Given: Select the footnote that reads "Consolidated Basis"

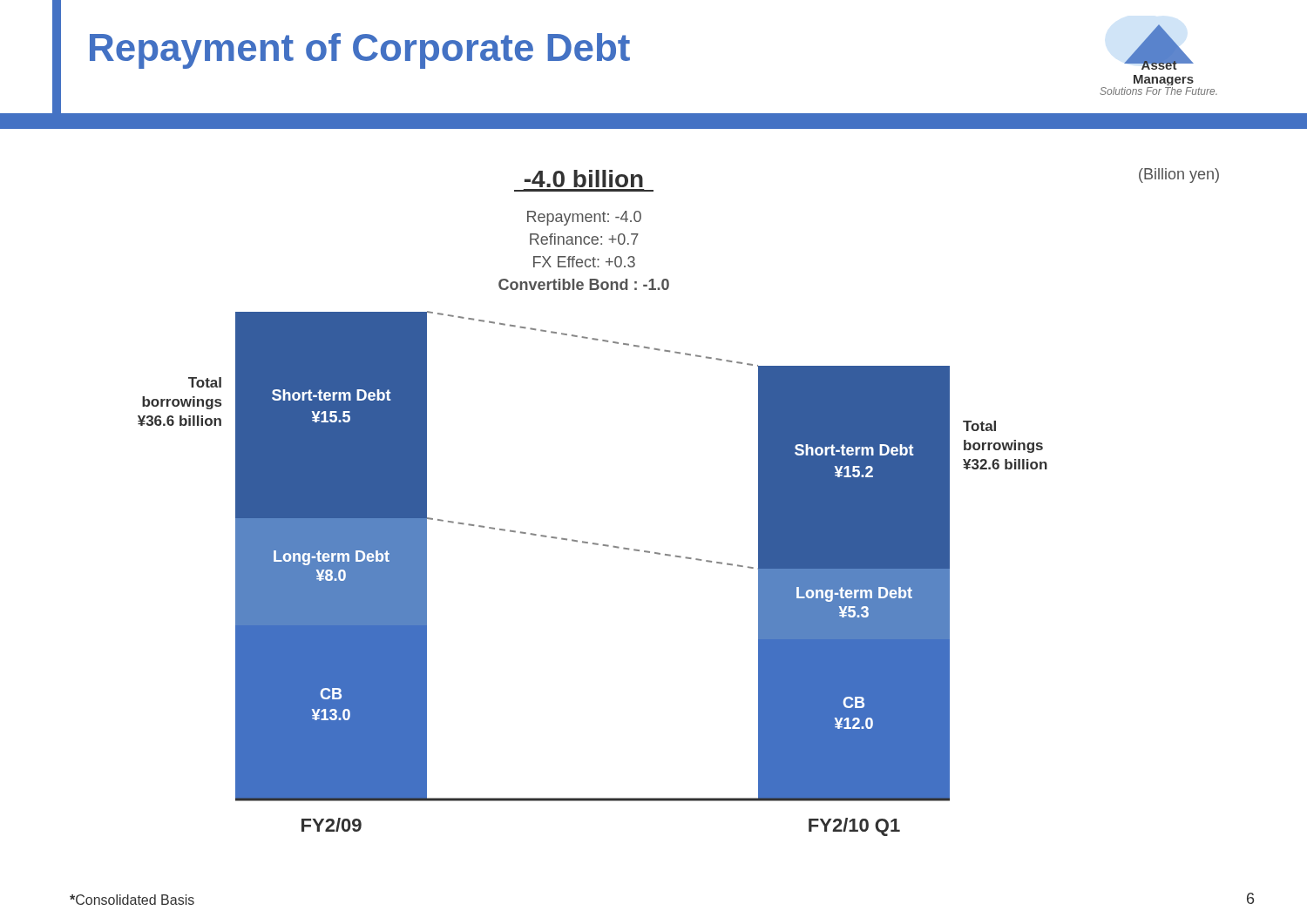Looking at the screenshot, I should [x=132, y=900].
